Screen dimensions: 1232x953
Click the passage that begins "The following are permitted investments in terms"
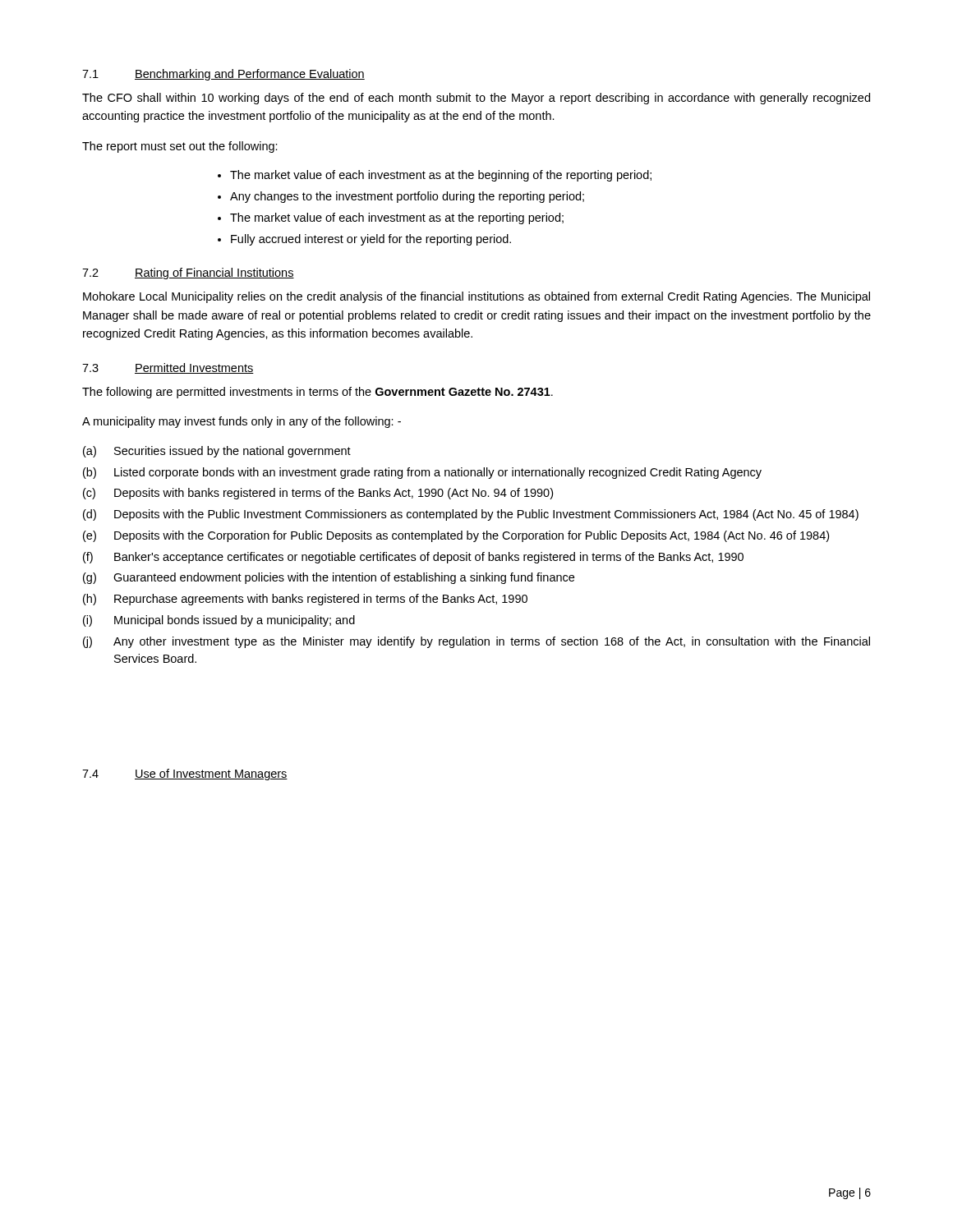476,392
